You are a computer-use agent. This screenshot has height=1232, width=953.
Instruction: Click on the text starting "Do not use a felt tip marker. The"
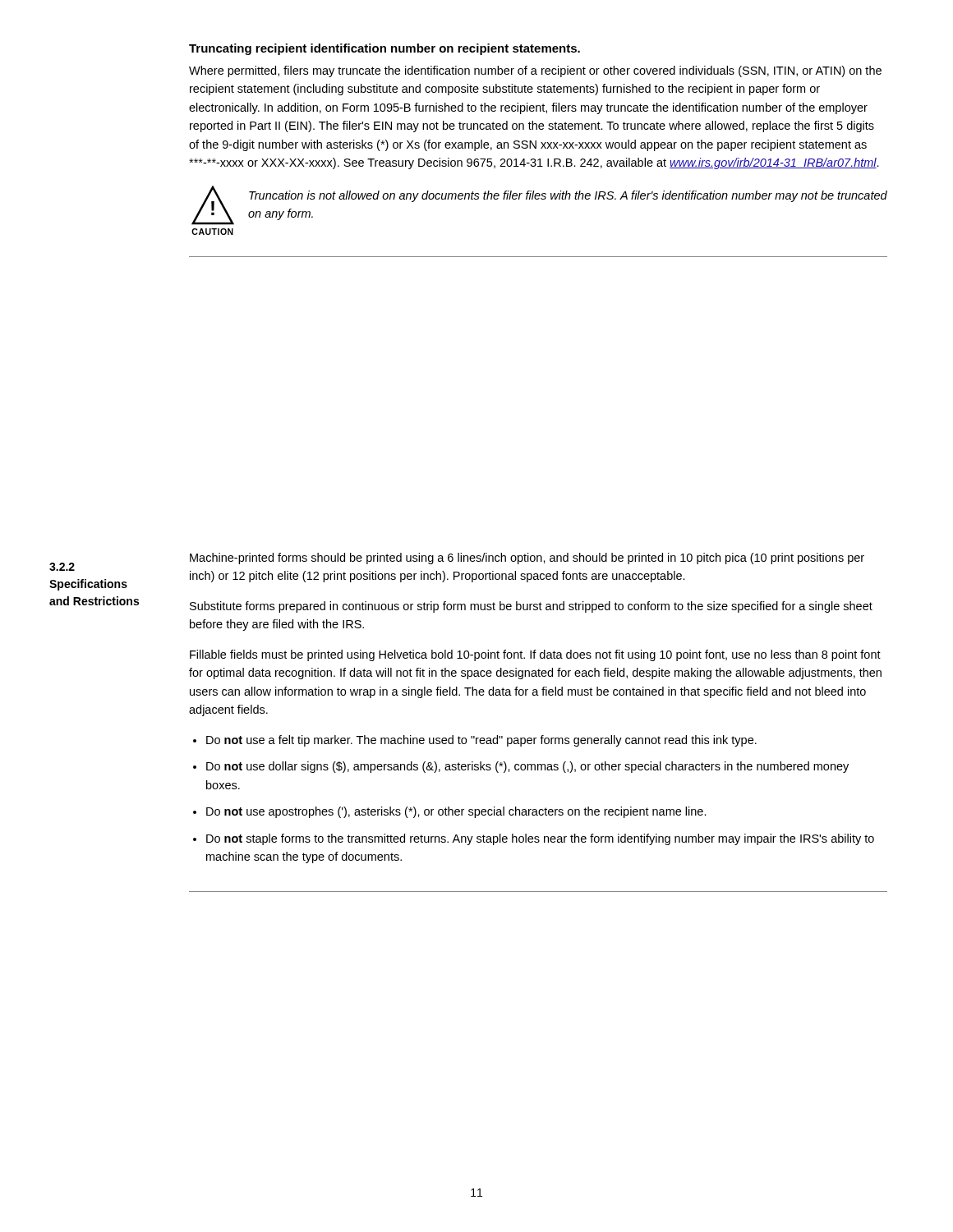click(x=481, y=740)
